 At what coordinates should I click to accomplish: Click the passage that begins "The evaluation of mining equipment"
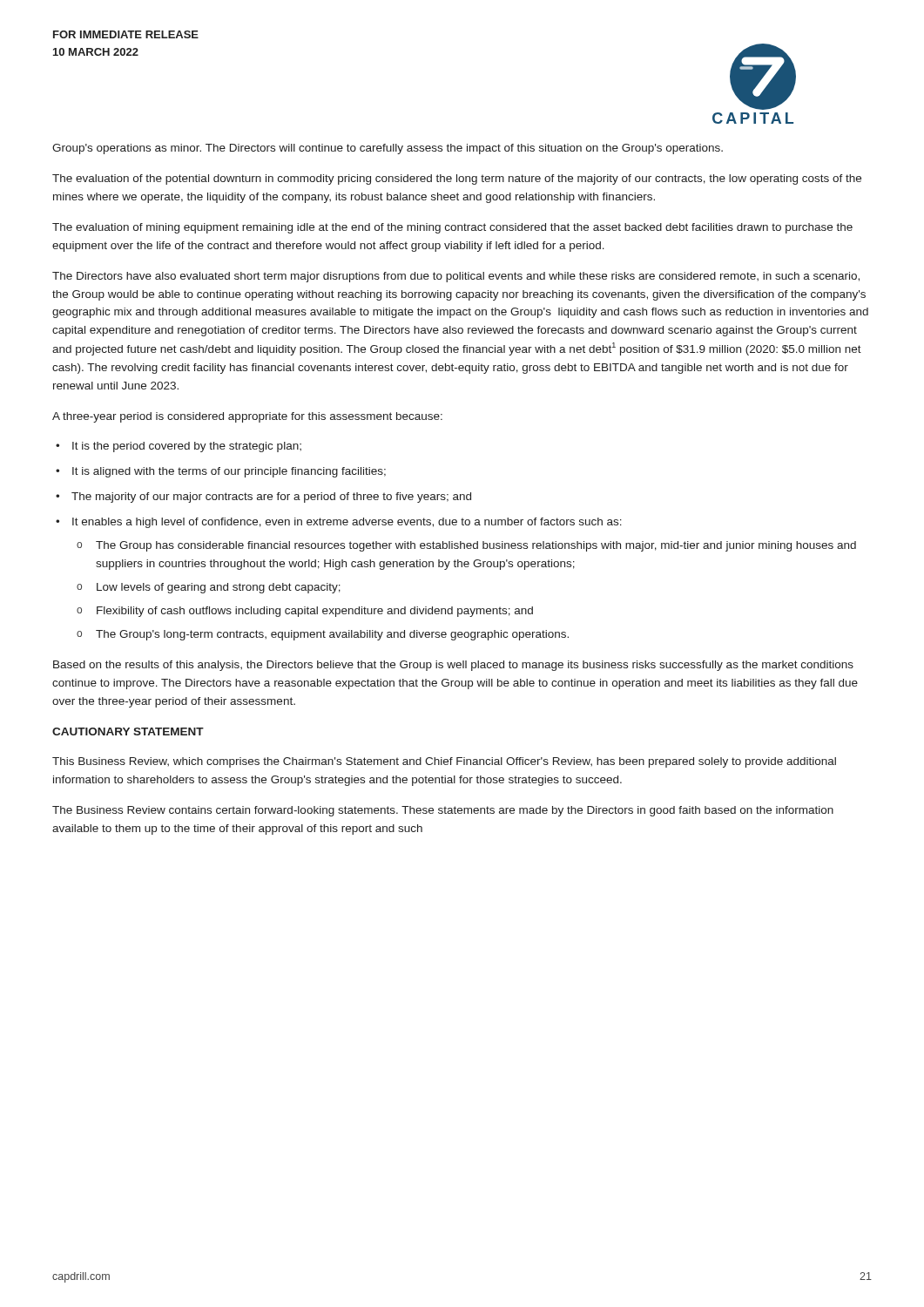(462, 237)
